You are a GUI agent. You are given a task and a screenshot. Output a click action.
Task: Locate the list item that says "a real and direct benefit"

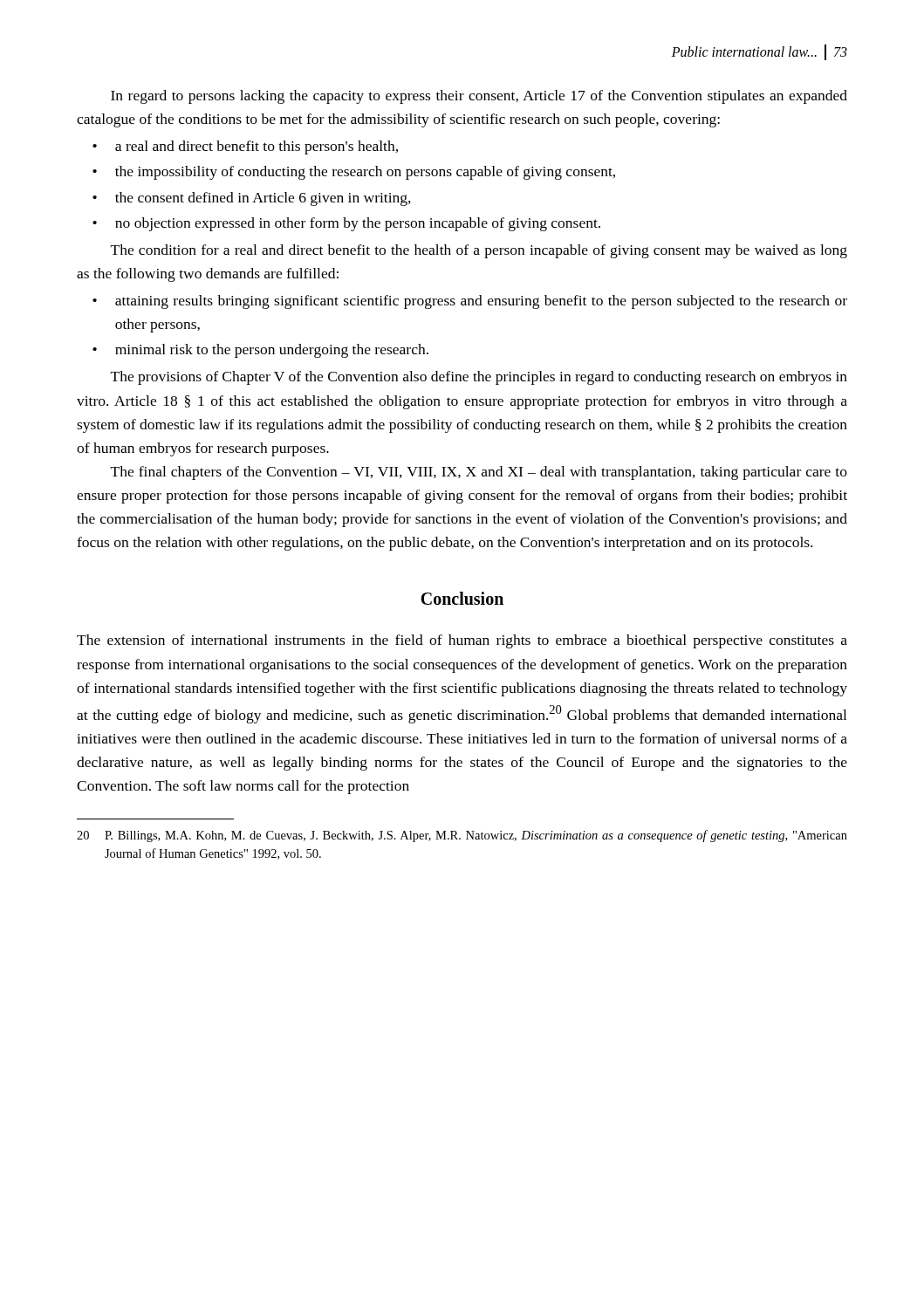click(257, 146)
